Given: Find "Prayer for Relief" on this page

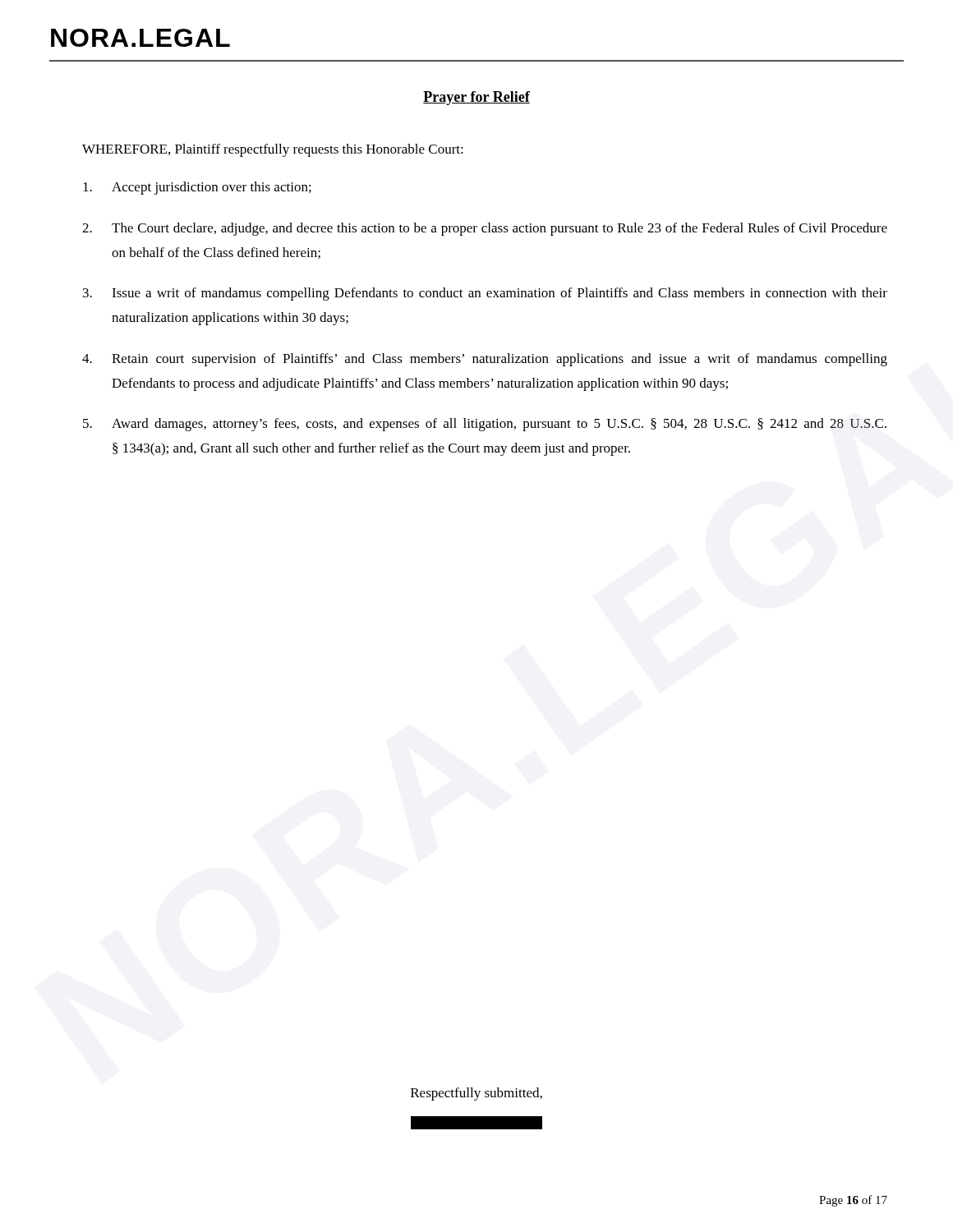Looking at the screenshot, I should (x=476, y=97).
